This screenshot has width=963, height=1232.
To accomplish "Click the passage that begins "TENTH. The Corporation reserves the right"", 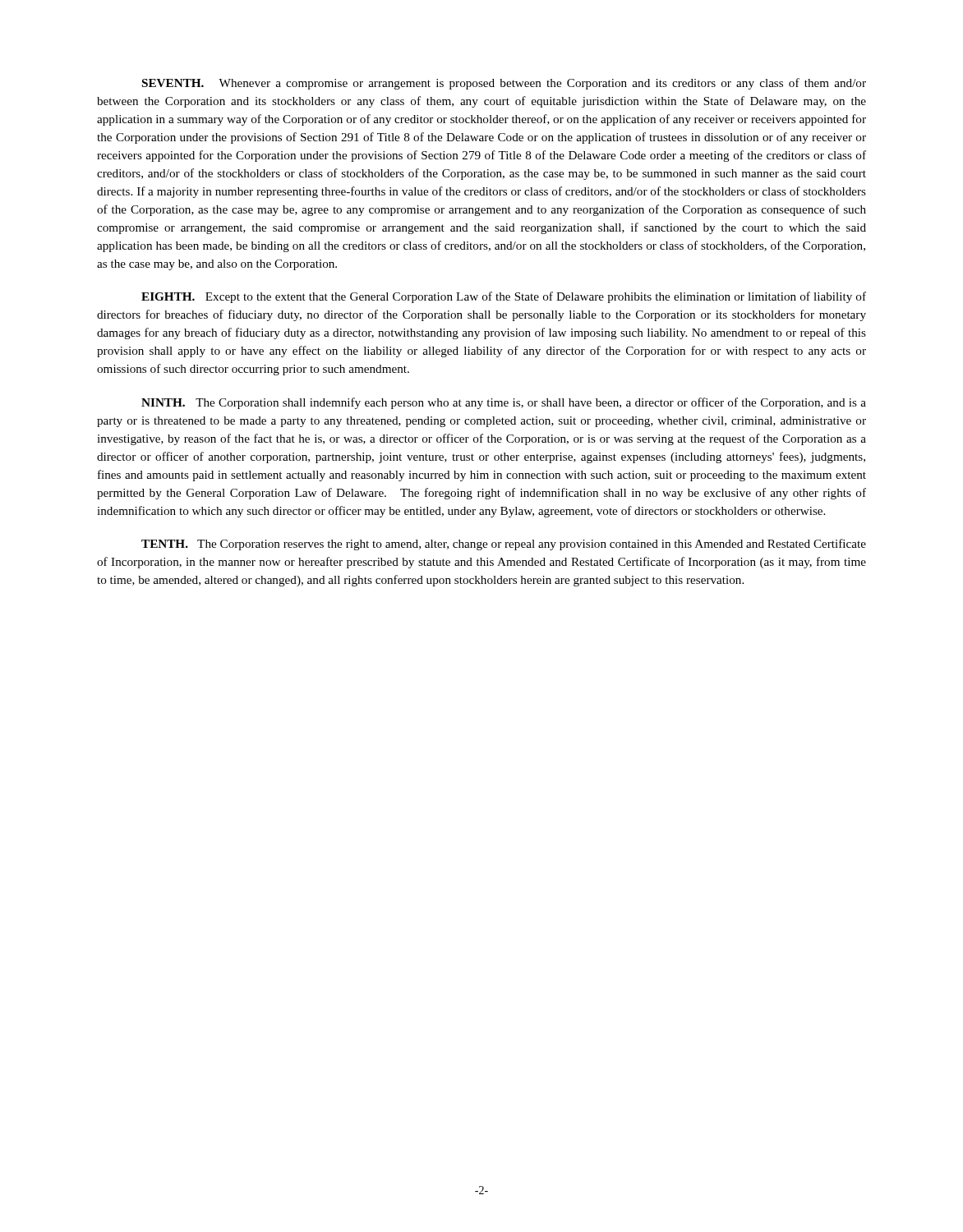I will pos(482,561).
